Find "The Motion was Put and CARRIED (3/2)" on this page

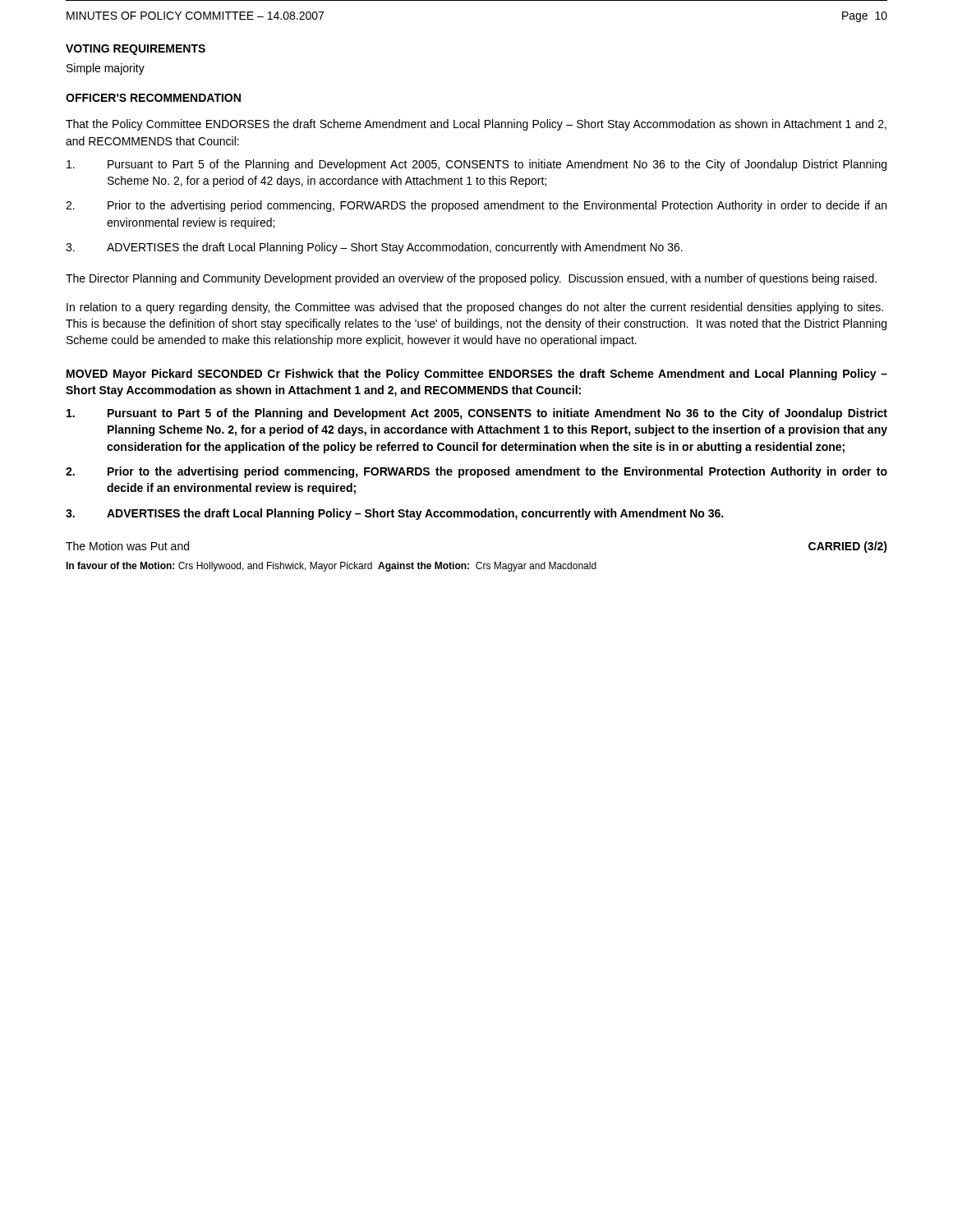119,547
